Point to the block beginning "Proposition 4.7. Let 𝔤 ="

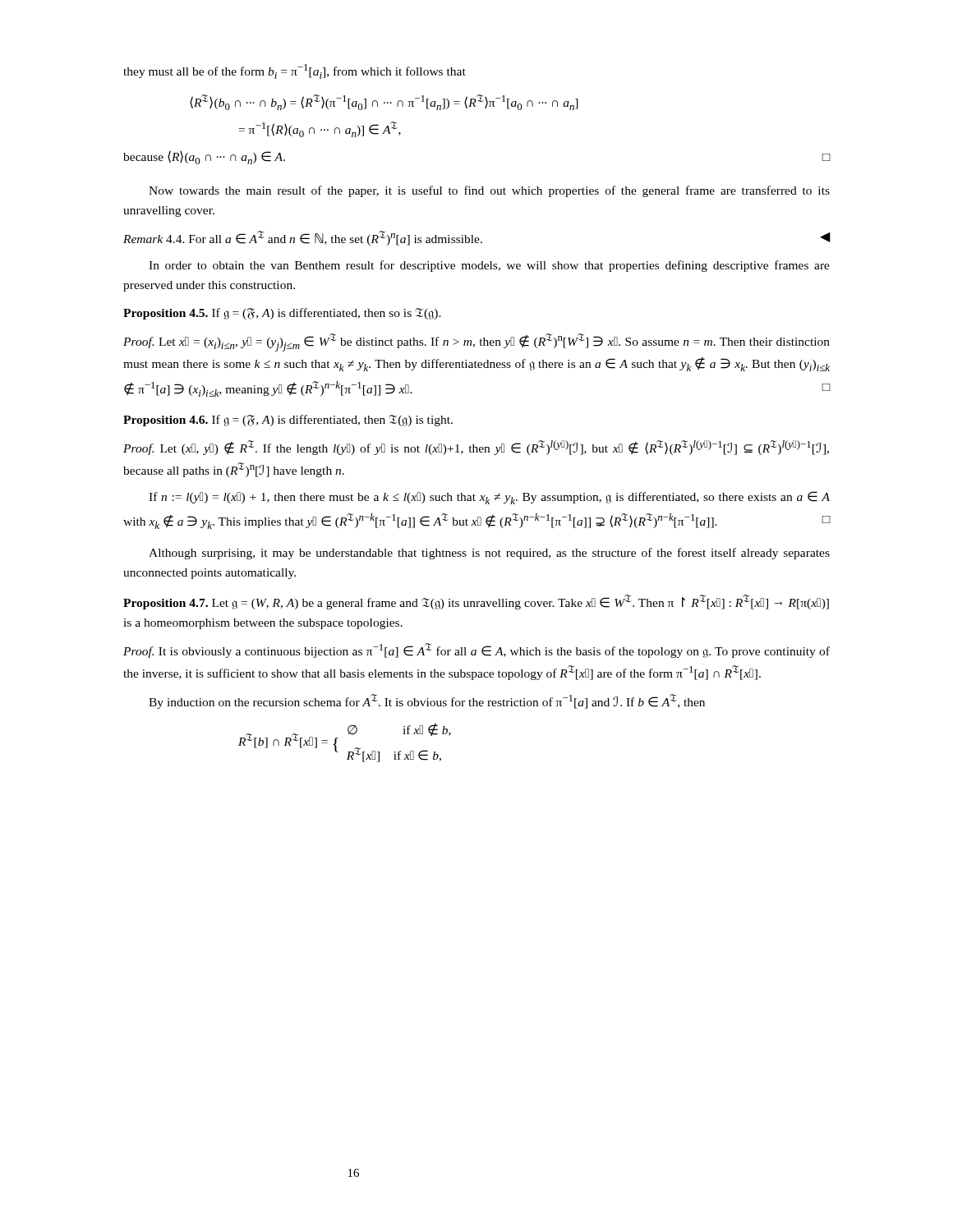tap(476, 611)
